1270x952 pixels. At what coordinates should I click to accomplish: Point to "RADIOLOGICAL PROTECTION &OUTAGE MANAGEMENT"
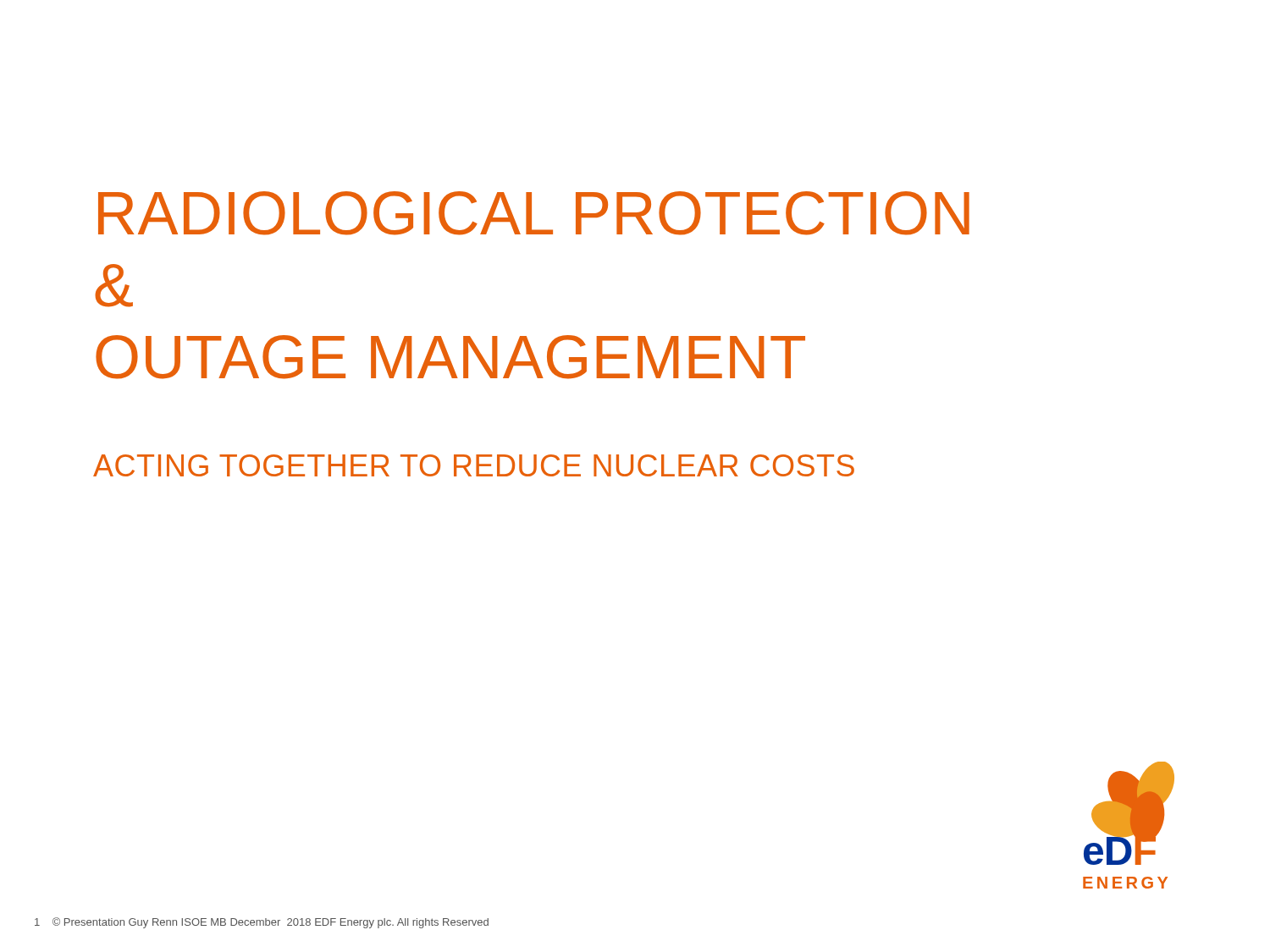(534, 213)
